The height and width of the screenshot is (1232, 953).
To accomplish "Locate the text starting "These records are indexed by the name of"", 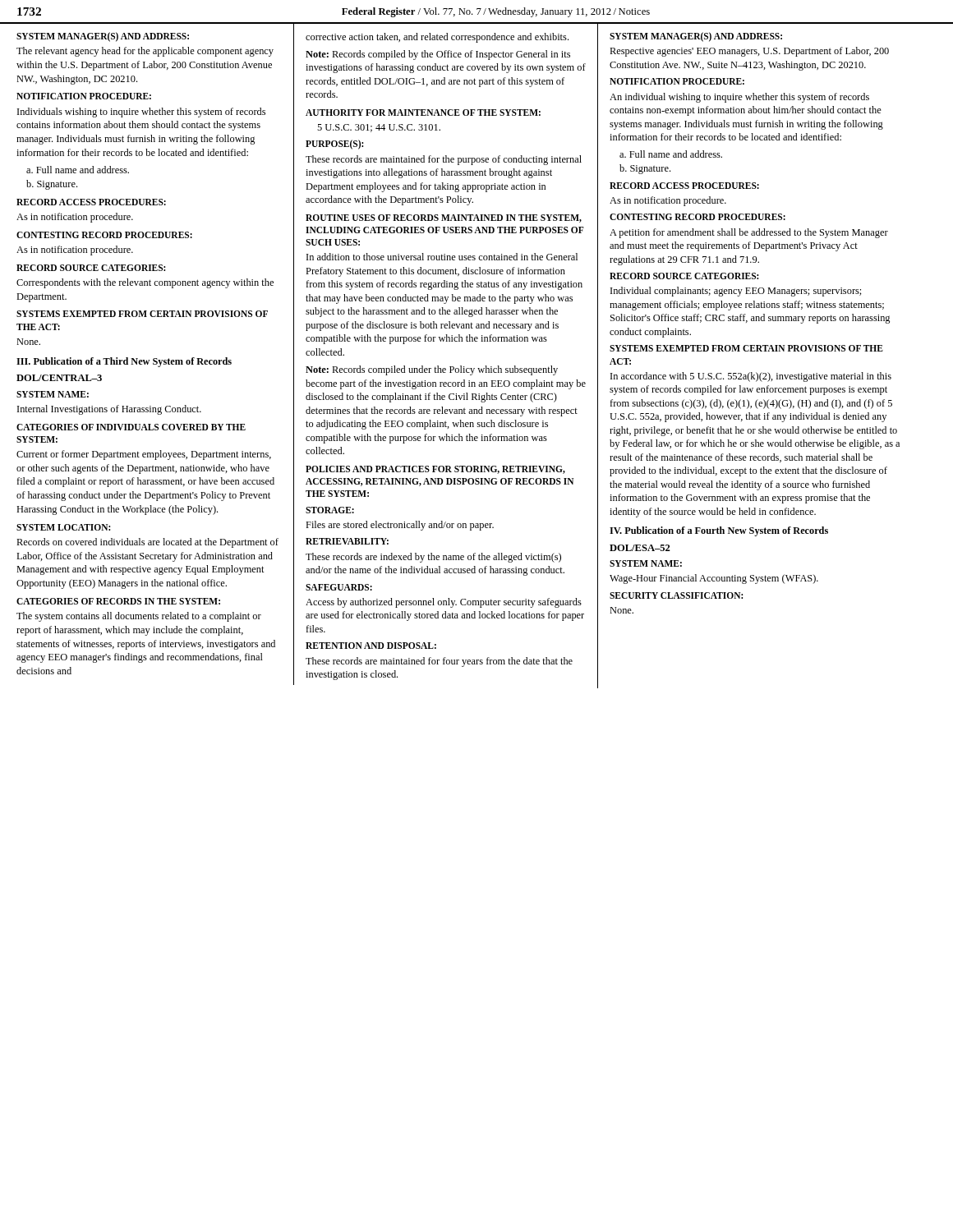I will point(435,563).
